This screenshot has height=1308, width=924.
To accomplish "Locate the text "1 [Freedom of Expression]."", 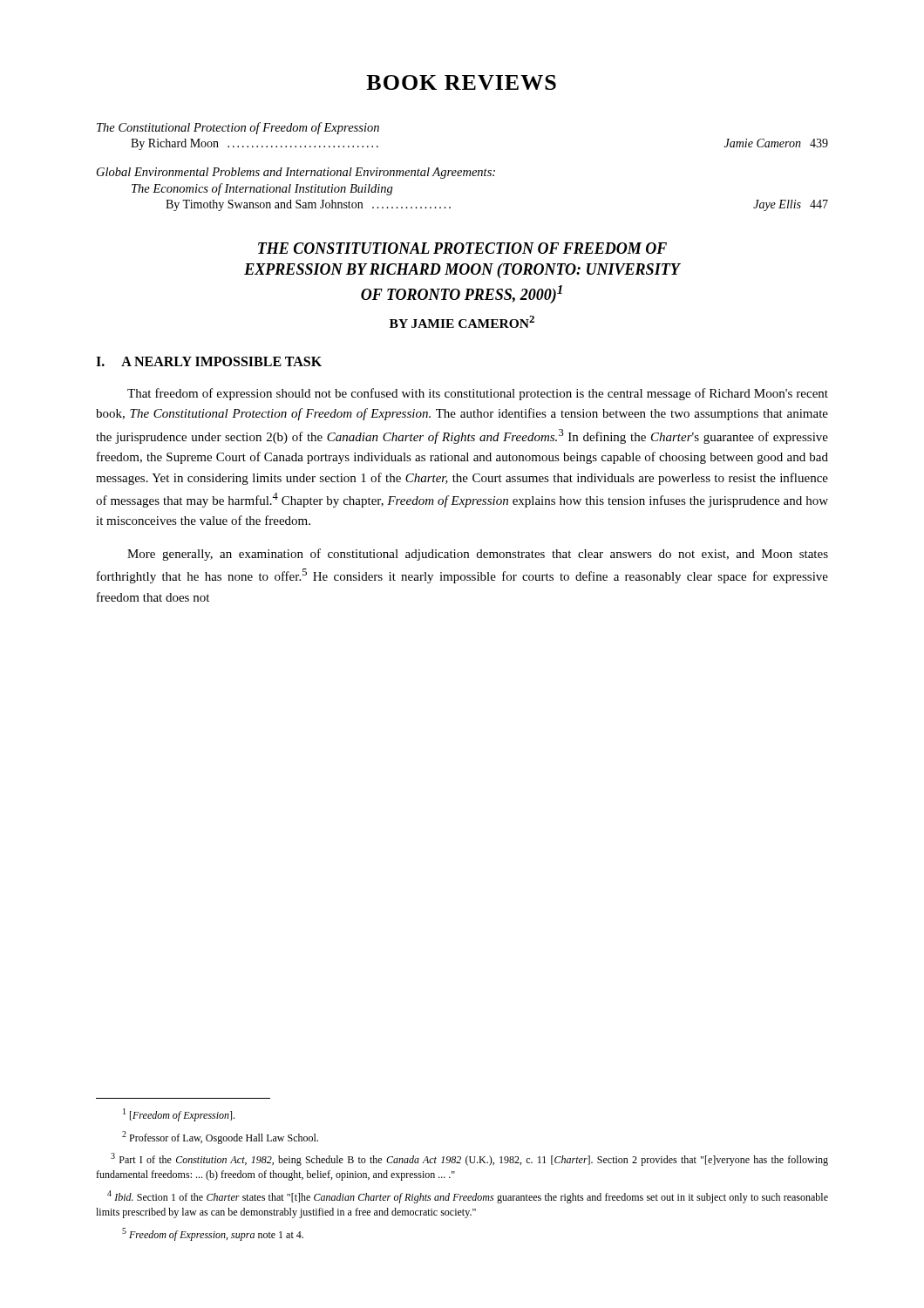I will tap(179, 1114).
